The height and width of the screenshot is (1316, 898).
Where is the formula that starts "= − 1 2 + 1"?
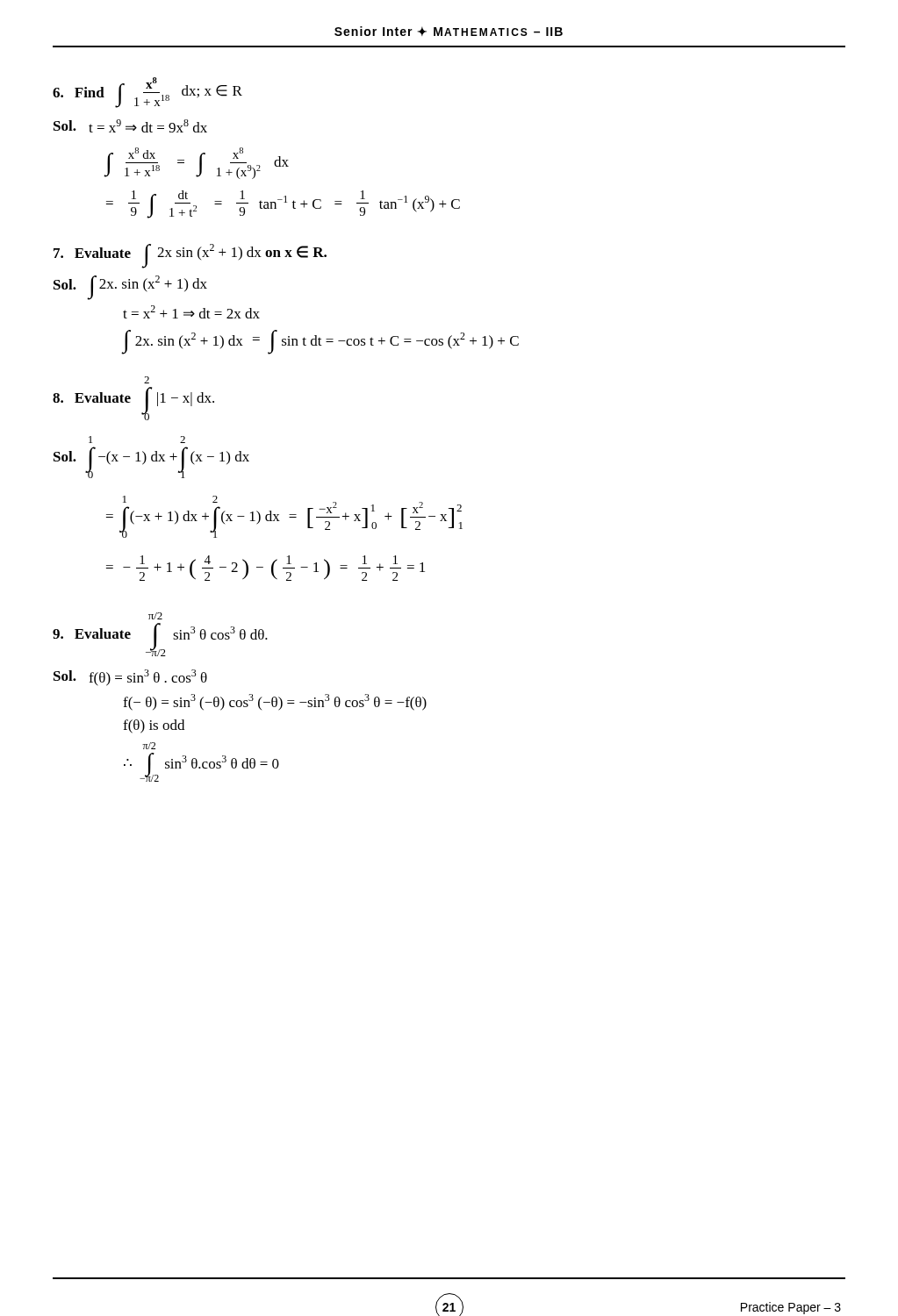(x=266, y=568)
